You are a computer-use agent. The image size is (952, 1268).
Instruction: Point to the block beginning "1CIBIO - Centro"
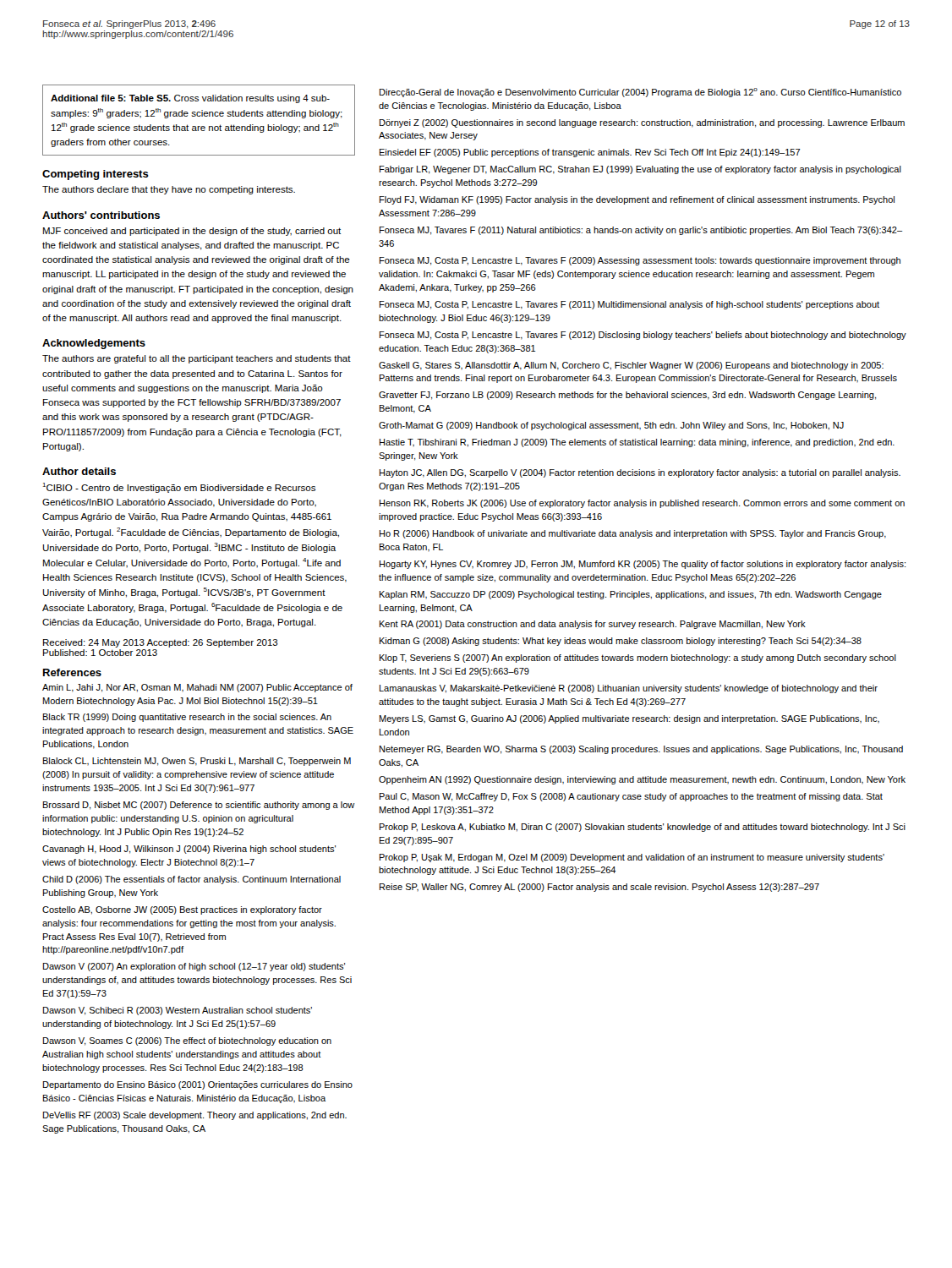[195, 554]
